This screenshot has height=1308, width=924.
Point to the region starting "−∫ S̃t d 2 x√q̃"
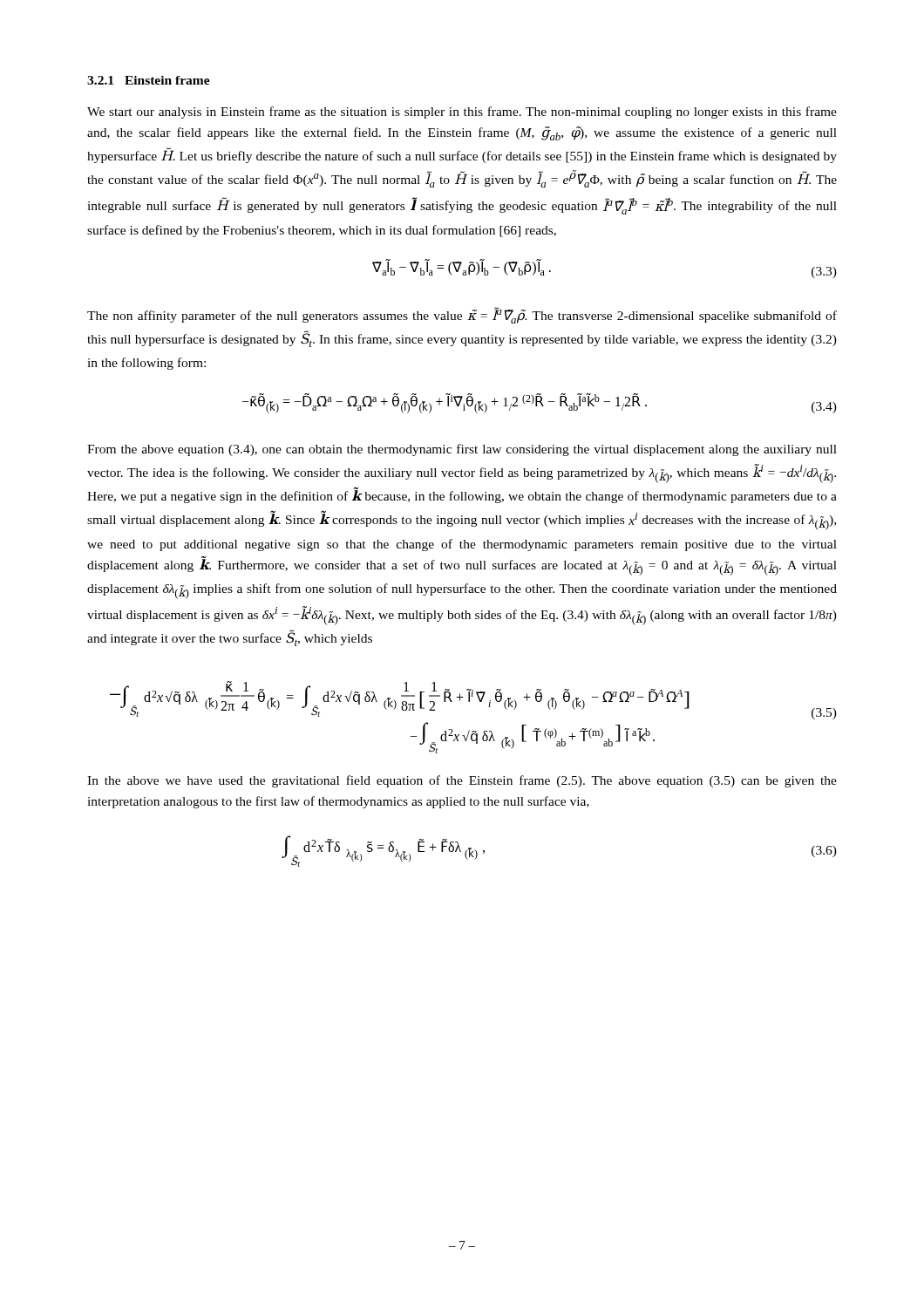(x=462, y=711)
